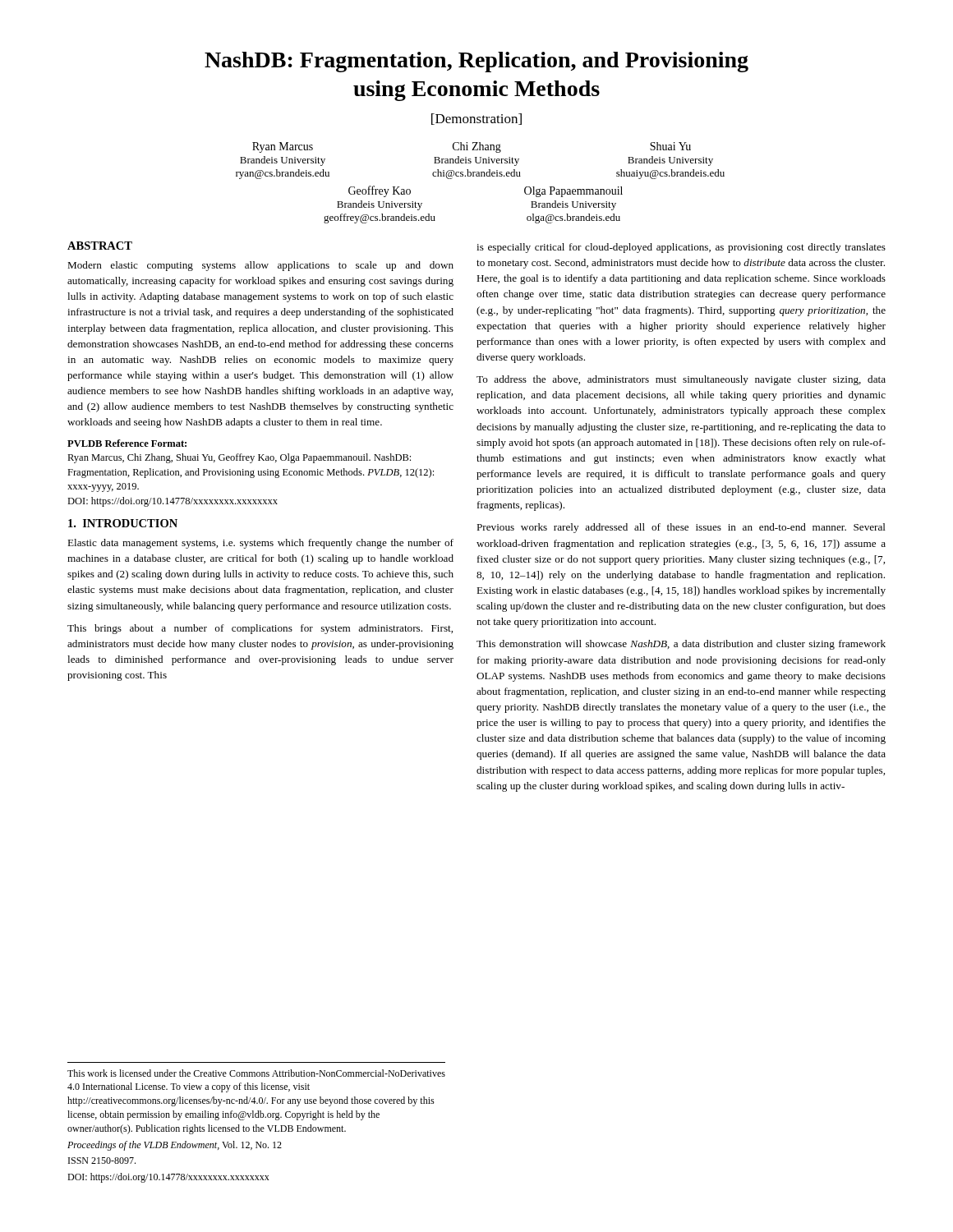Click on the text block starting "Ryan Marcus Brandeis University ryan@cs.brandeis.edu Chi"

tap(476, 182)
